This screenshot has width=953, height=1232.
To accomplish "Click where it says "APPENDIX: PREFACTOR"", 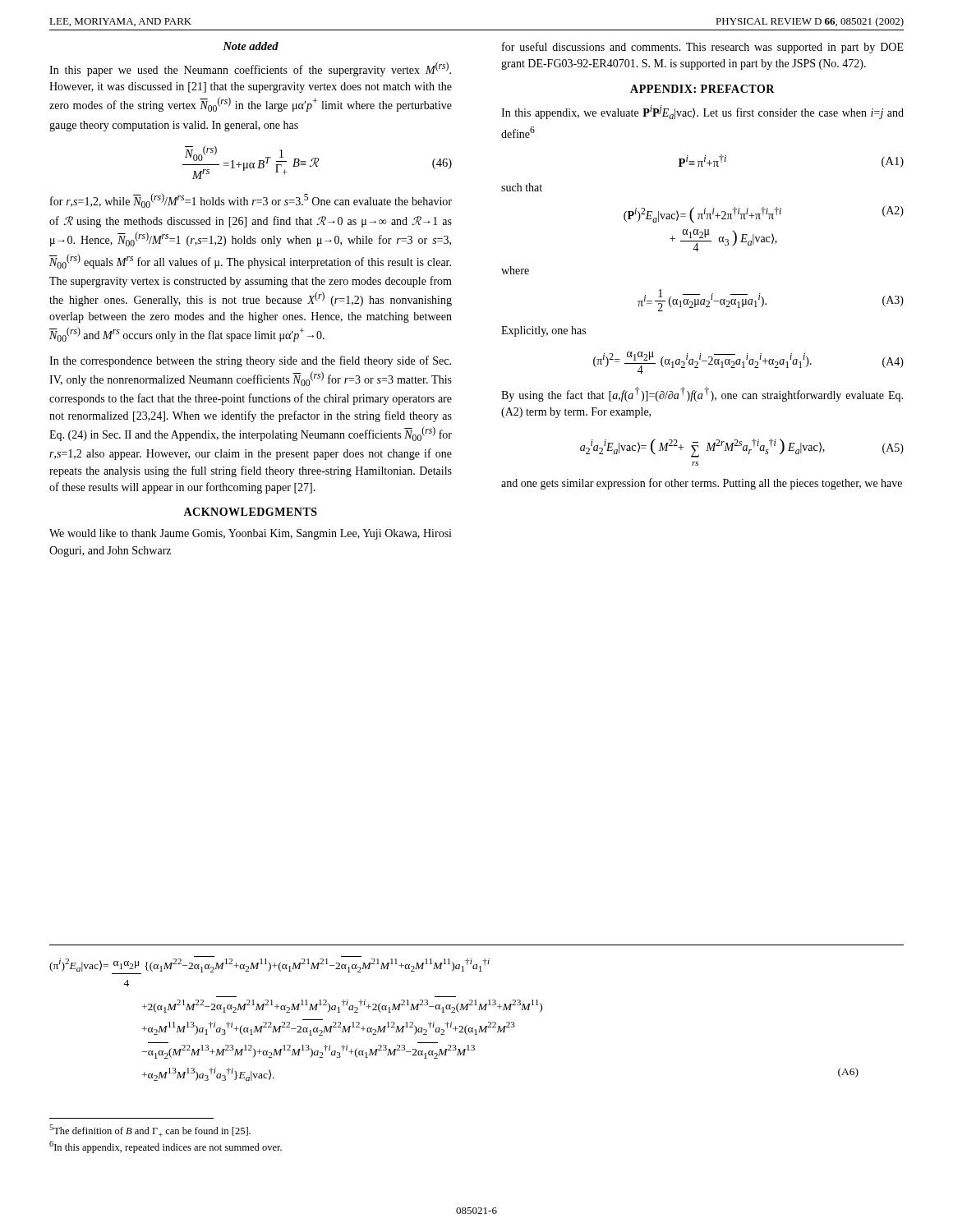I will tap(702, 89).
